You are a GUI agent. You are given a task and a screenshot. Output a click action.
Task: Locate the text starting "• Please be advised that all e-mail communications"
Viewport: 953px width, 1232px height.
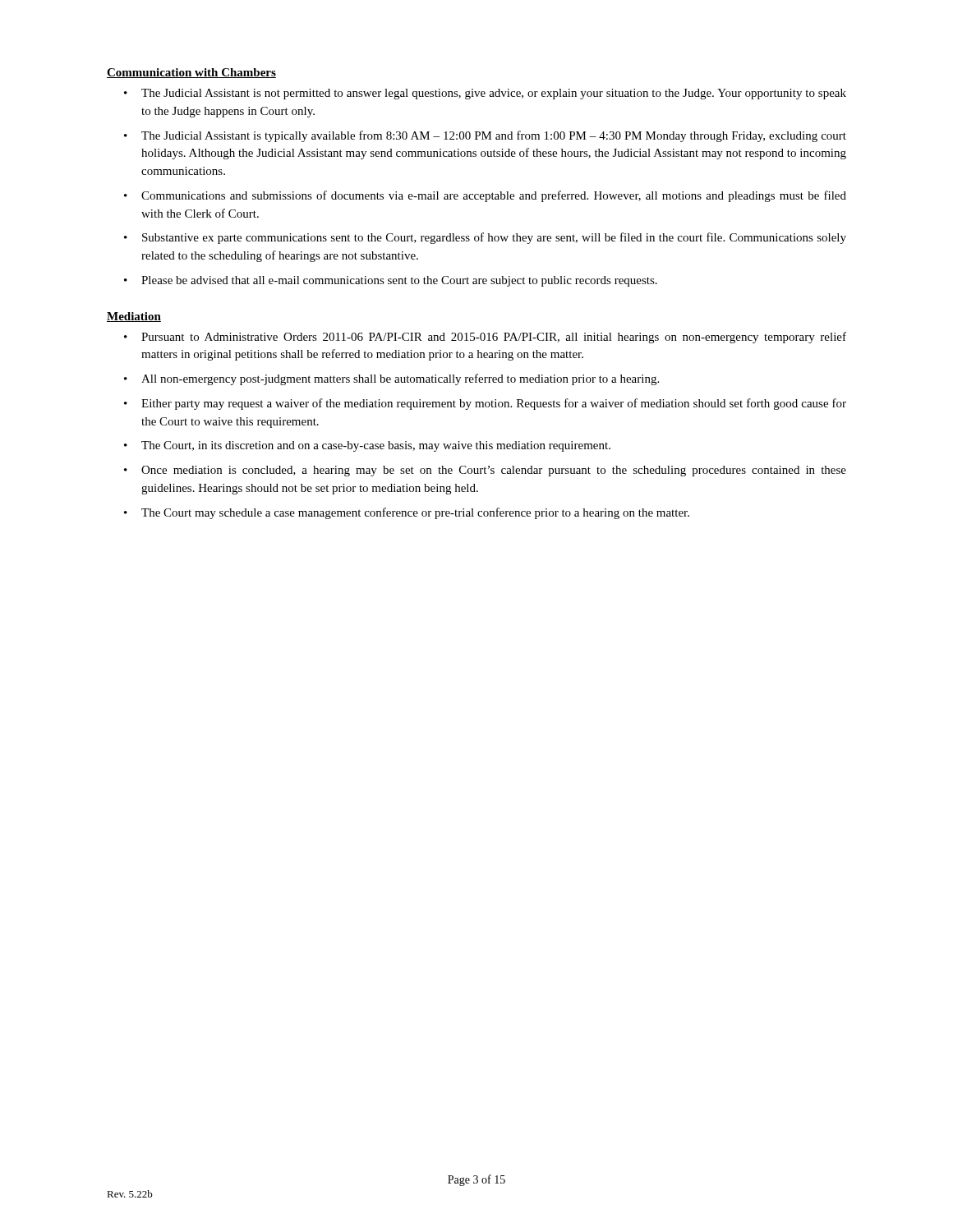[485, 281]
